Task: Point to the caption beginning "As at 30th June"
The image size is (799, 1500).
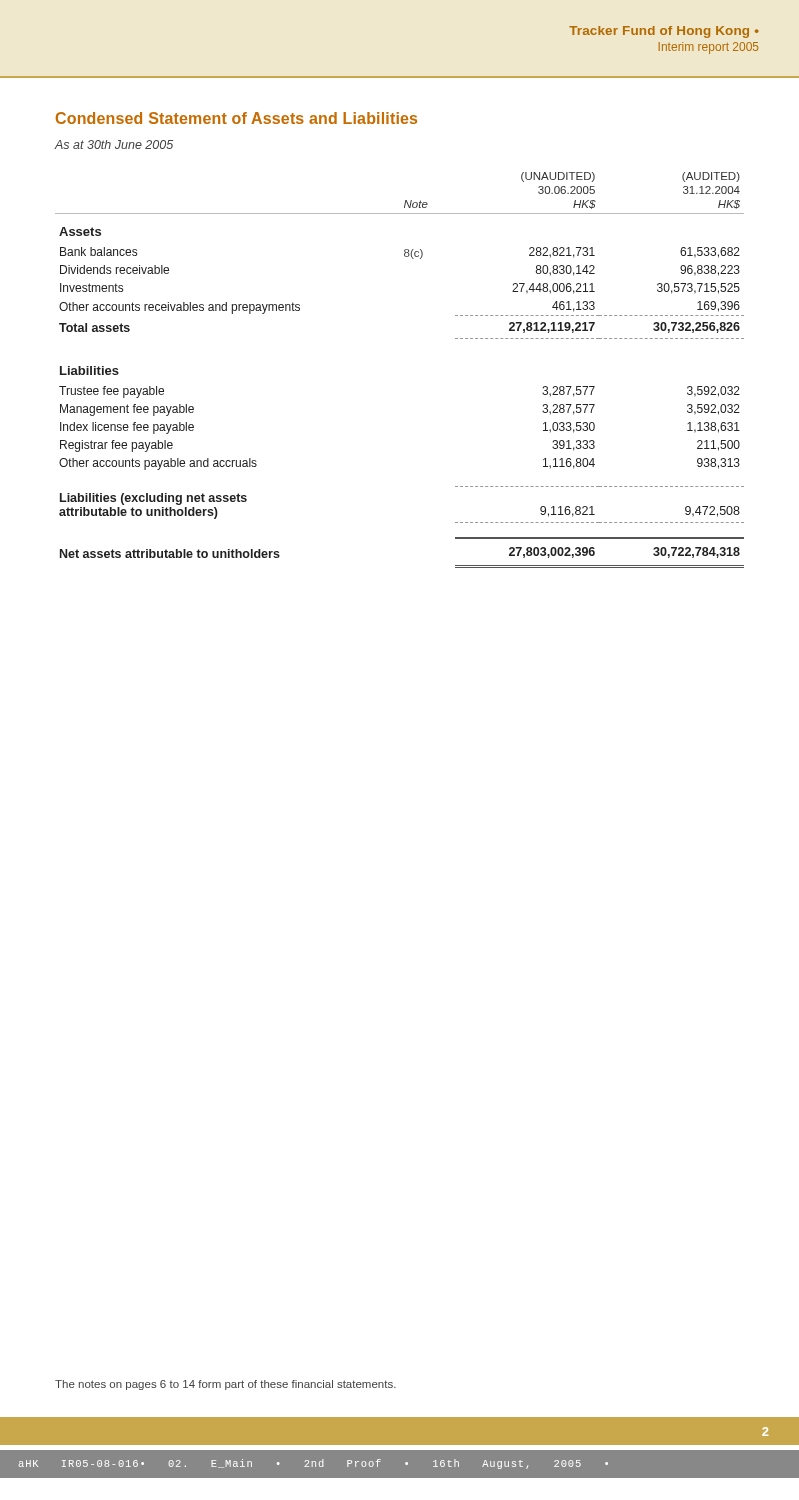Action: click(x=114, y=145)
